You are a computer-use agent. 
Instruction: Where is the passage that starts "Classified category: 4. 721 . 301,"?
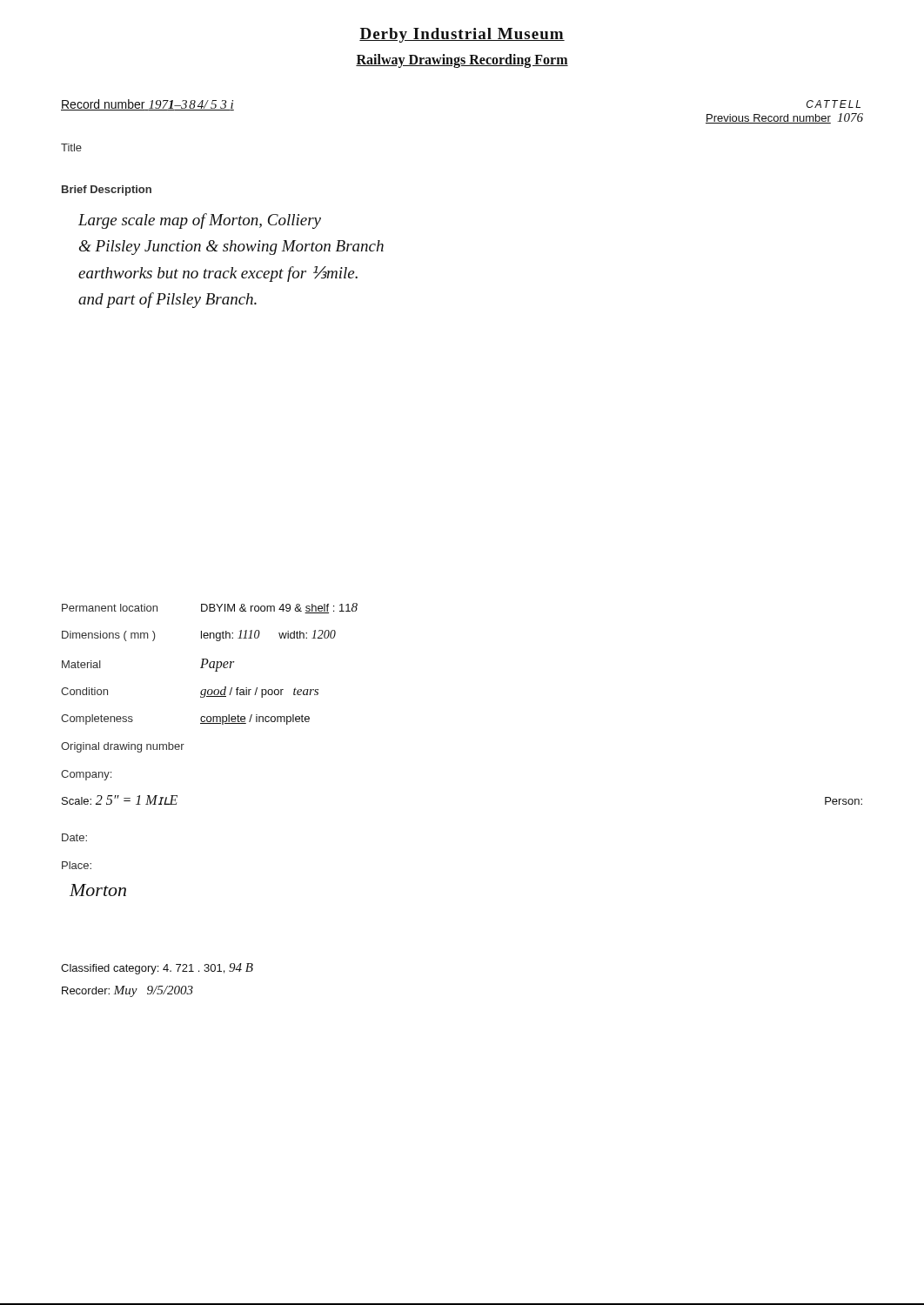point(157,979)
